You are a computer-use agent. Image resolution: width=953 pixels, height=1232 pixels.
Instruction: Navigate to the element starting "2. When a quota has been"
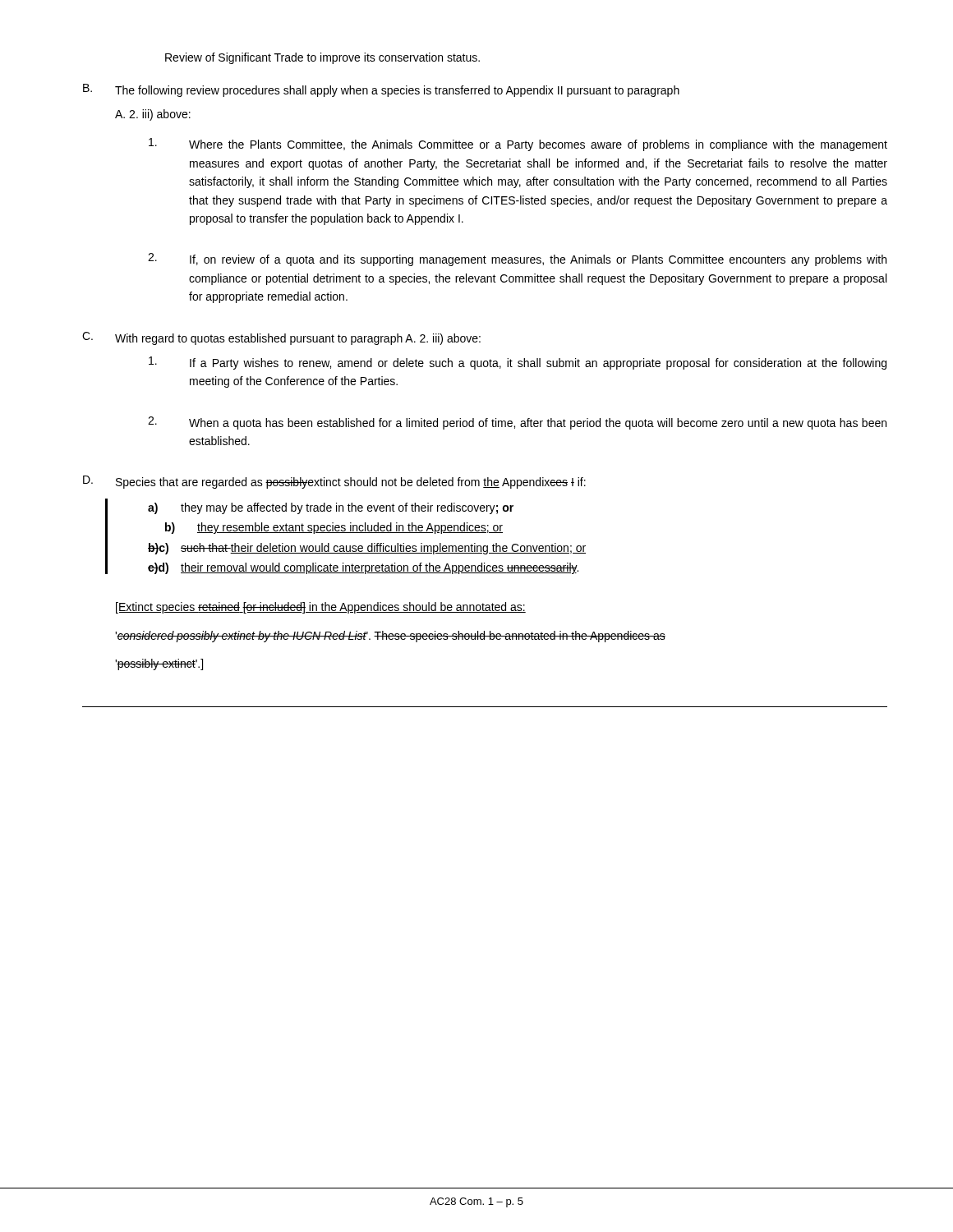(518, 432)
